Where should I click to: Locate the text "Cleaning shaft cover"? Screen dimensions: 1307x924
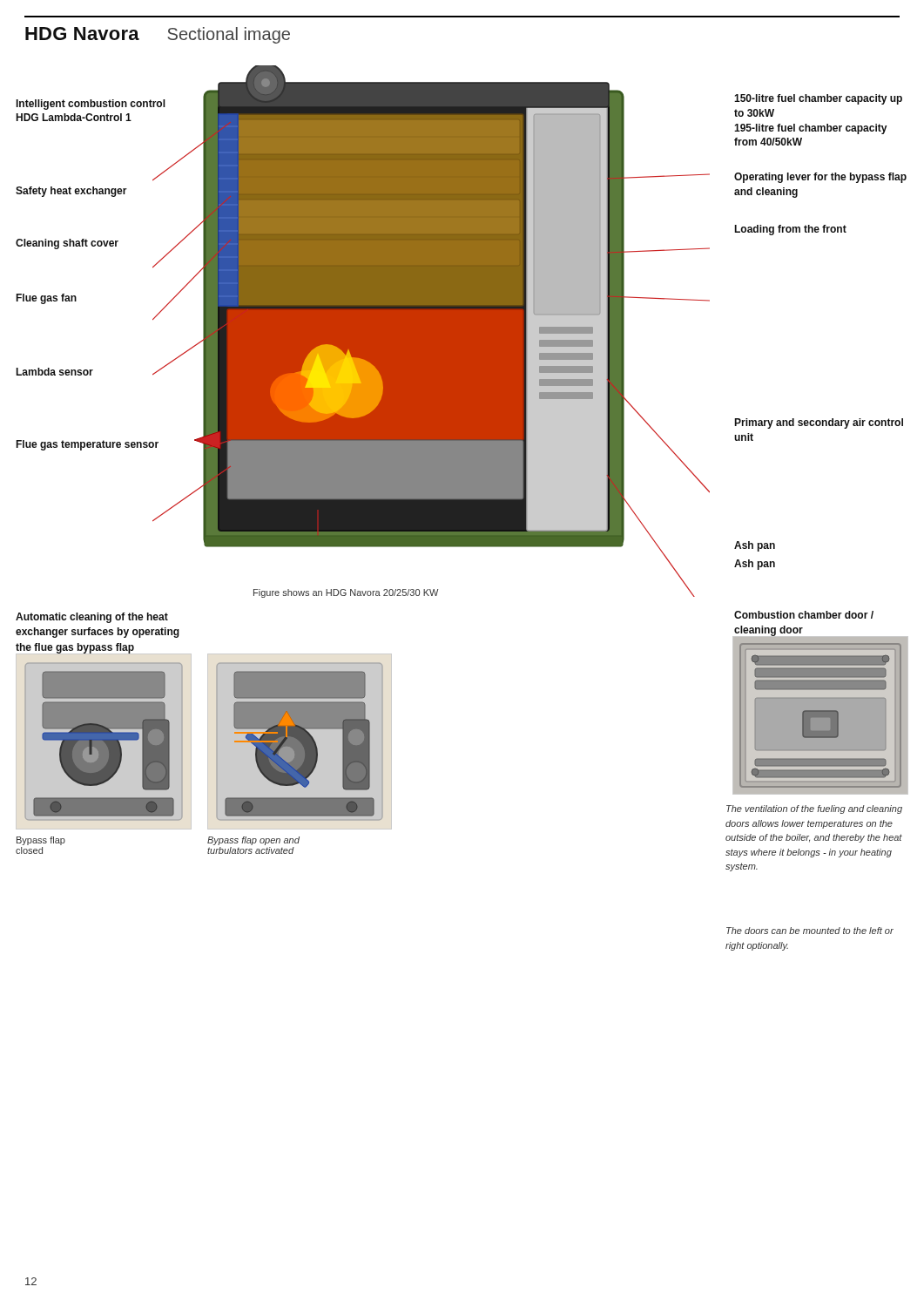click(67, 243)
